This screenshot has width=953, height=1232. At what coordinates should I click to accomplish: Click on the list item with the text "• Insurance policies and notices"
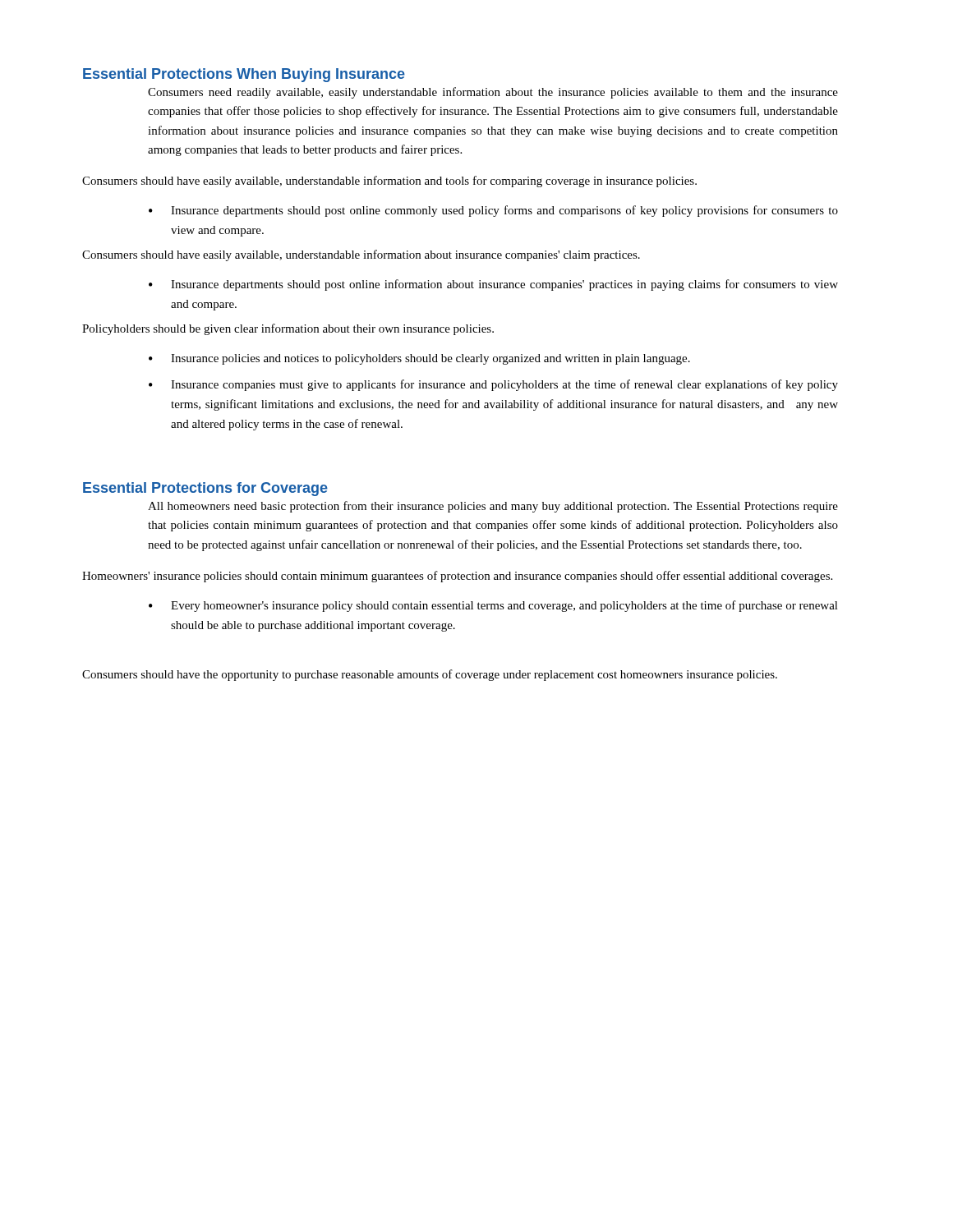[493, 359]
